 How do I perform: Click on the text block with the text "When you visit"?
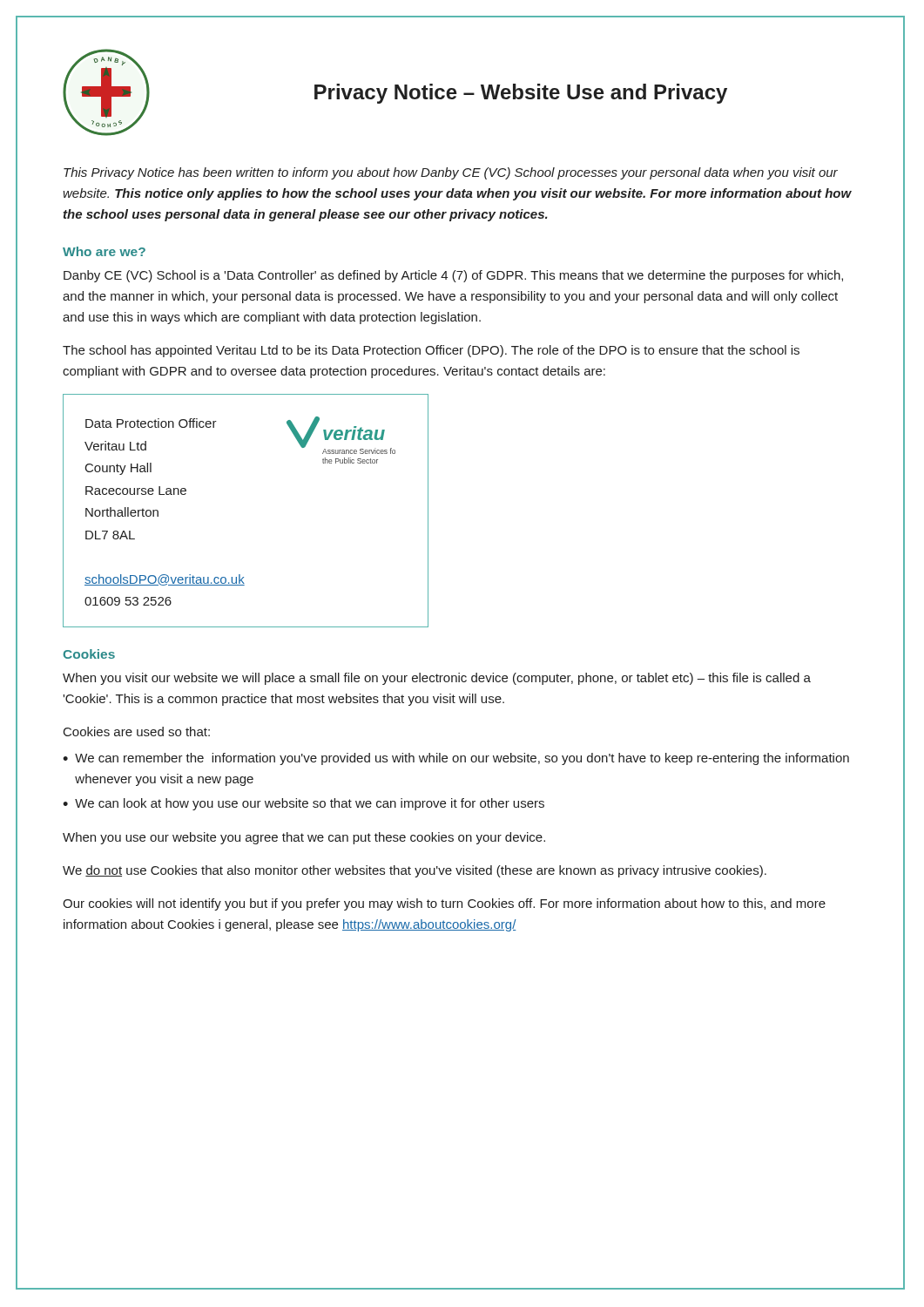tap(437, 687)
